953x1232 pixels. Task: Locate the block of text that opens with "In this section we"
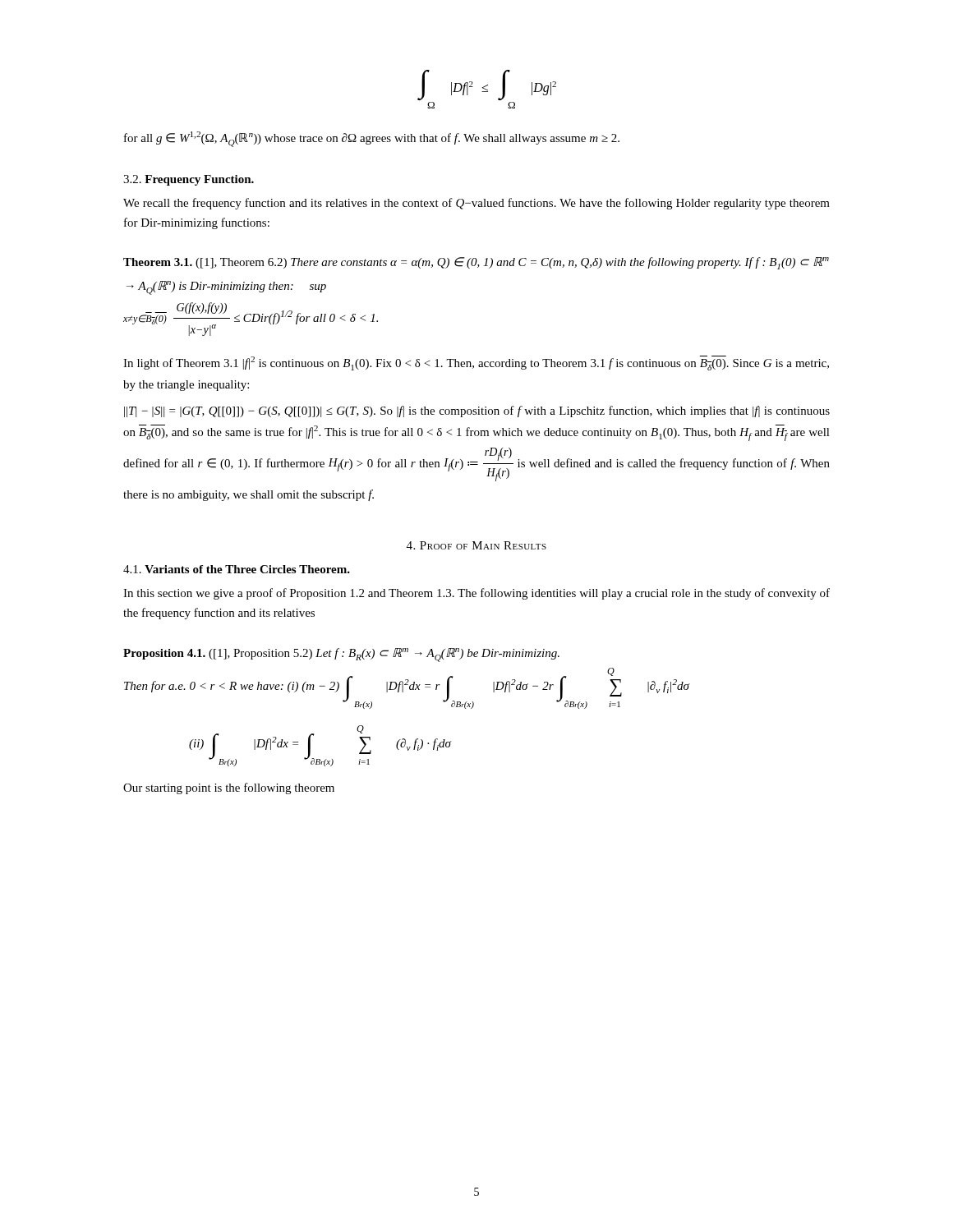coord(476,603)
